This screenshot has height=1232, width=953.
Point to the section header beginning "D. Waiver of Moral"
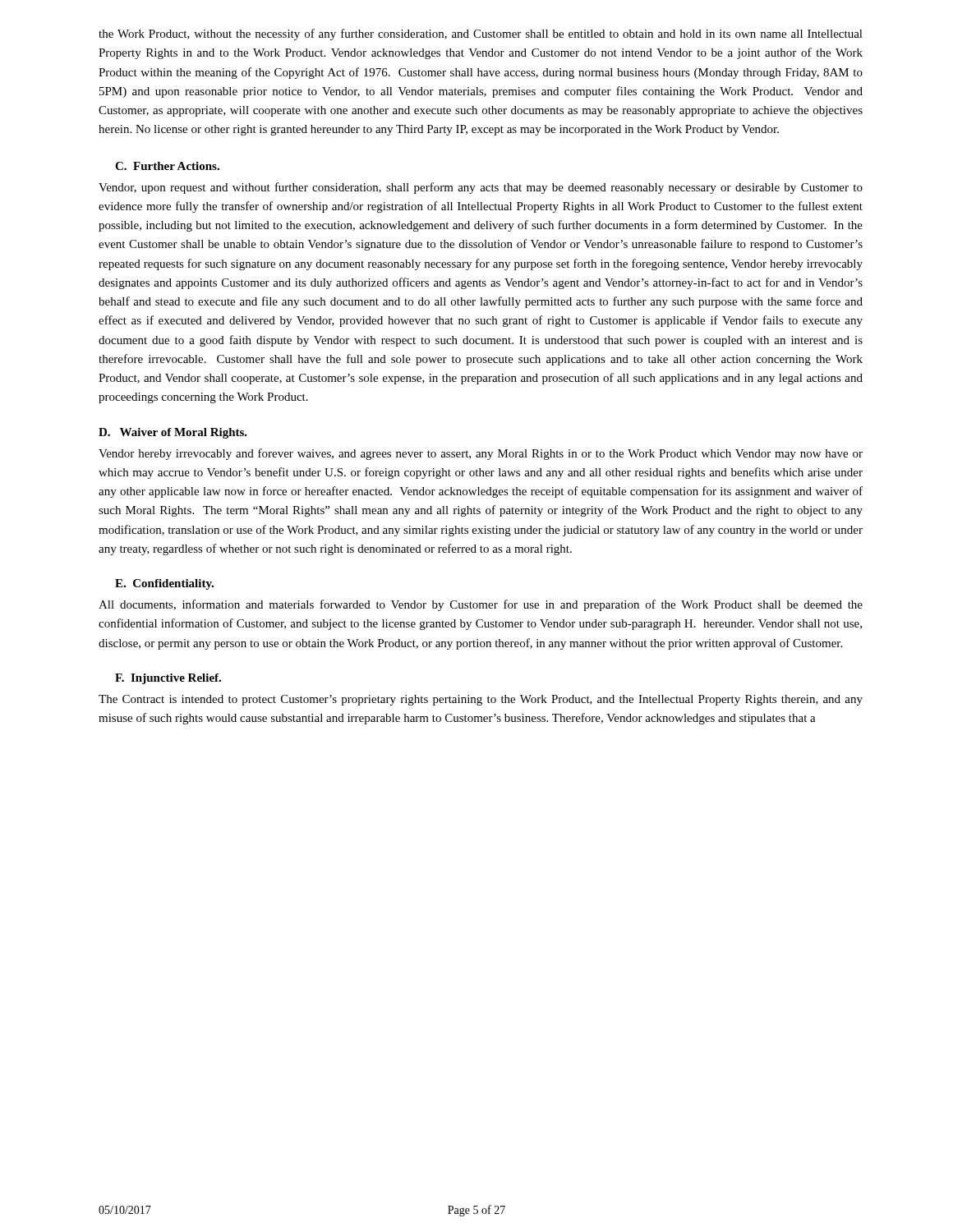[173, 432]
